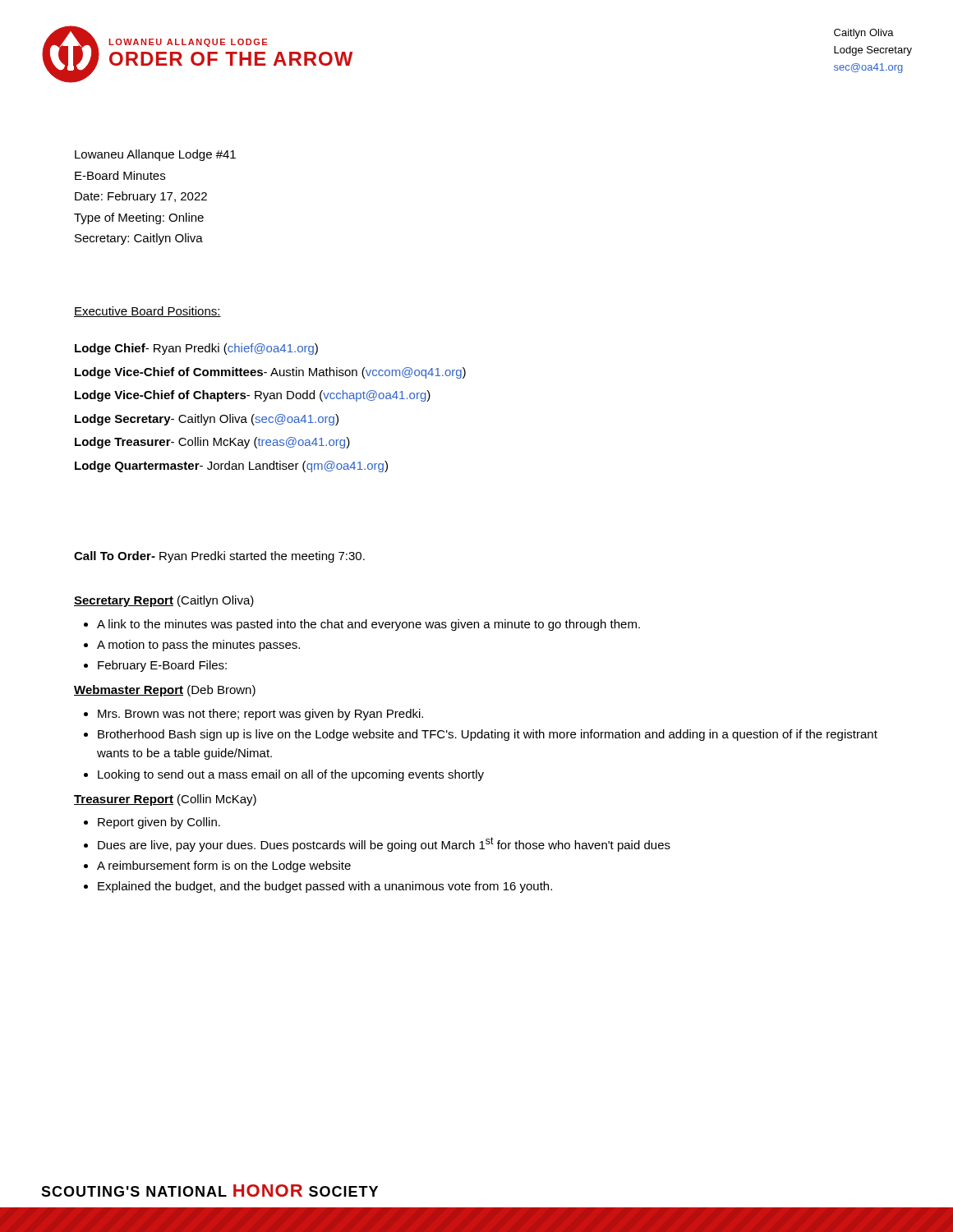
Task: Point to the passage starting "Mrs. Brown was not there; report was"
Action: point(261,713)
